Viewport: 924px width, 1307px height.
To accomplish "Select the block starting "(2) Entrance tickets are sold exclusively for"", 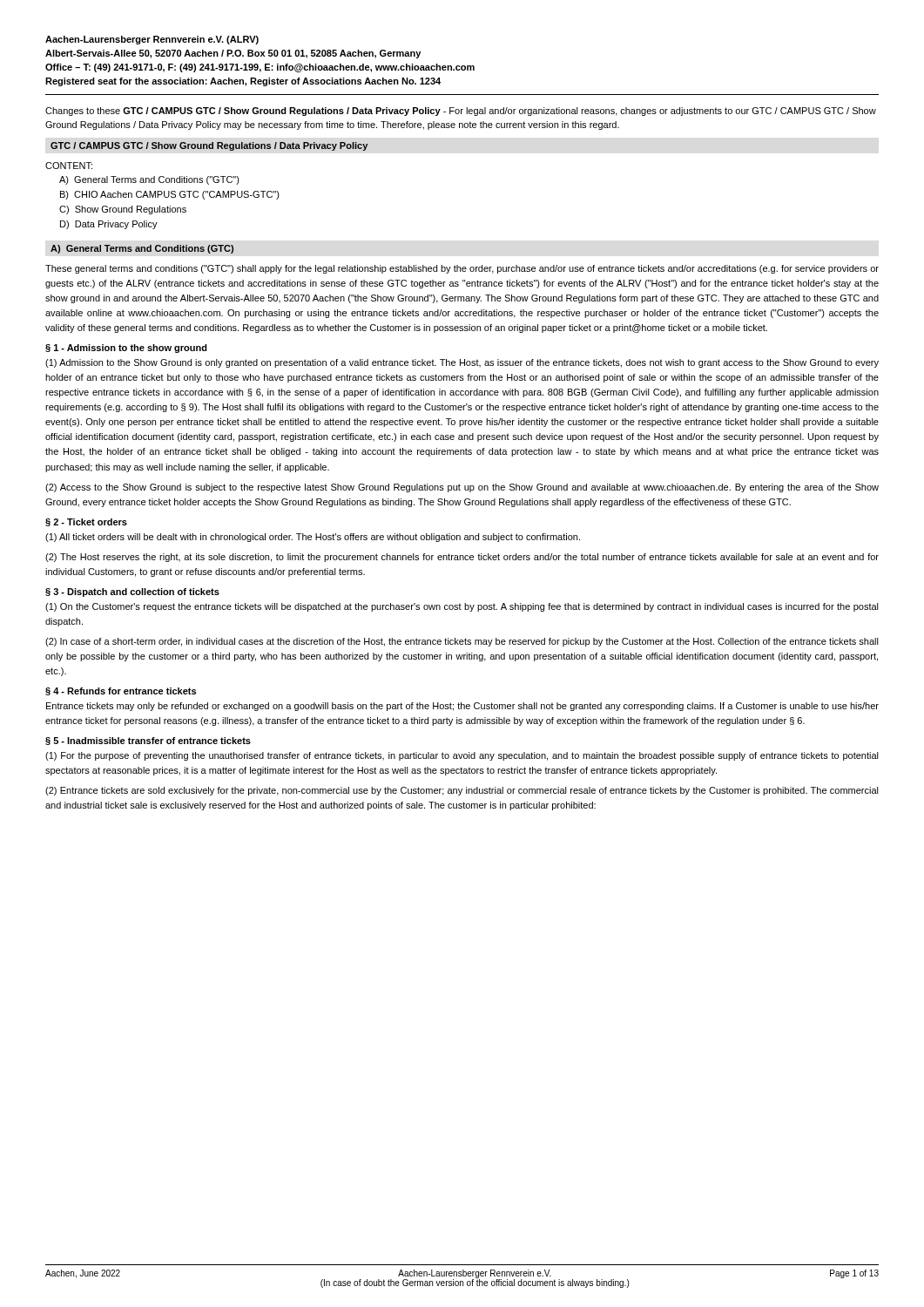I will tap(462, 798).
